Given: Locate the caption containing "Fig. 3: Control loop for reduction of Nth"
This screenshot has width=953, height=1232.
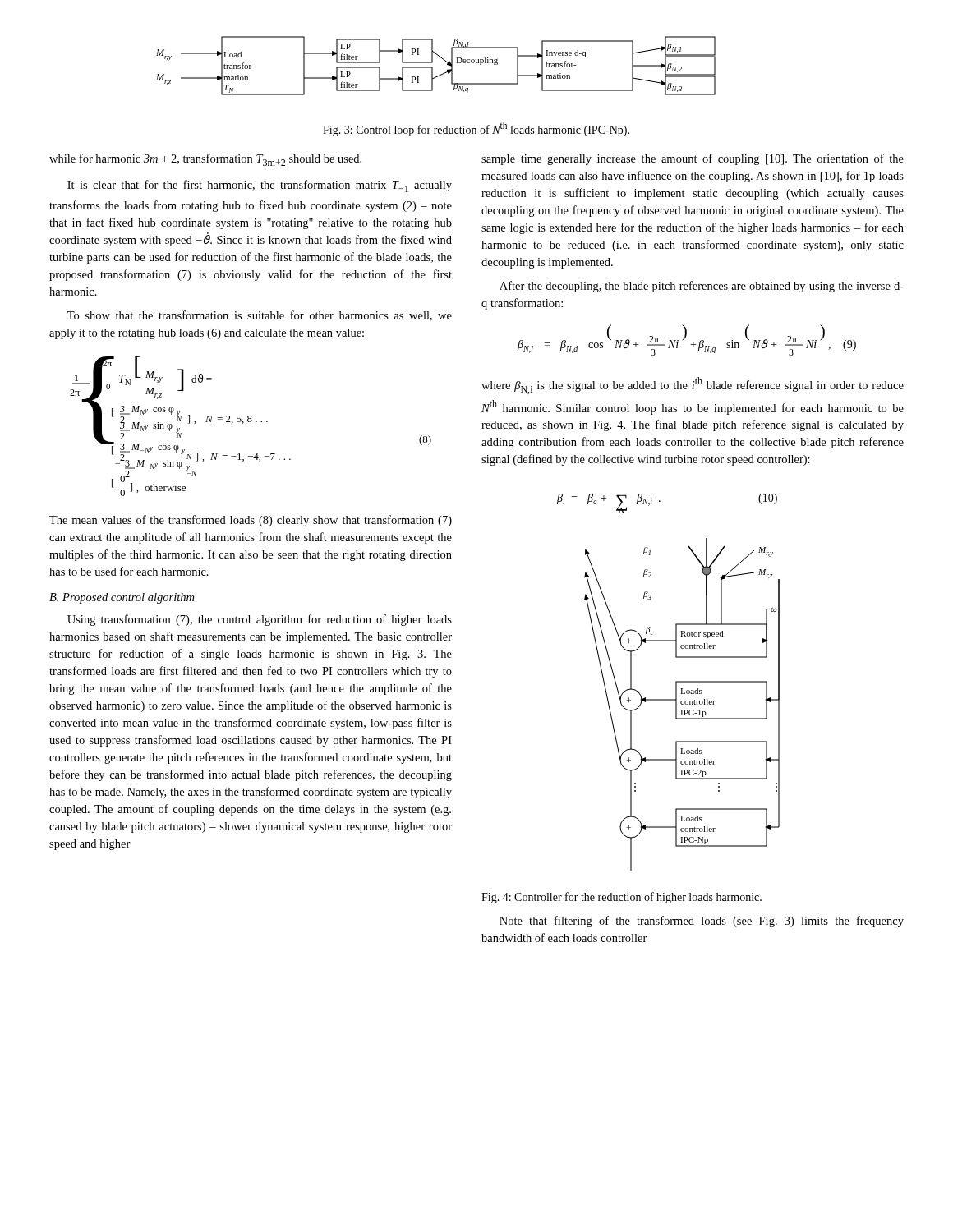Looking at the screenshot, I should pos(476,128).
